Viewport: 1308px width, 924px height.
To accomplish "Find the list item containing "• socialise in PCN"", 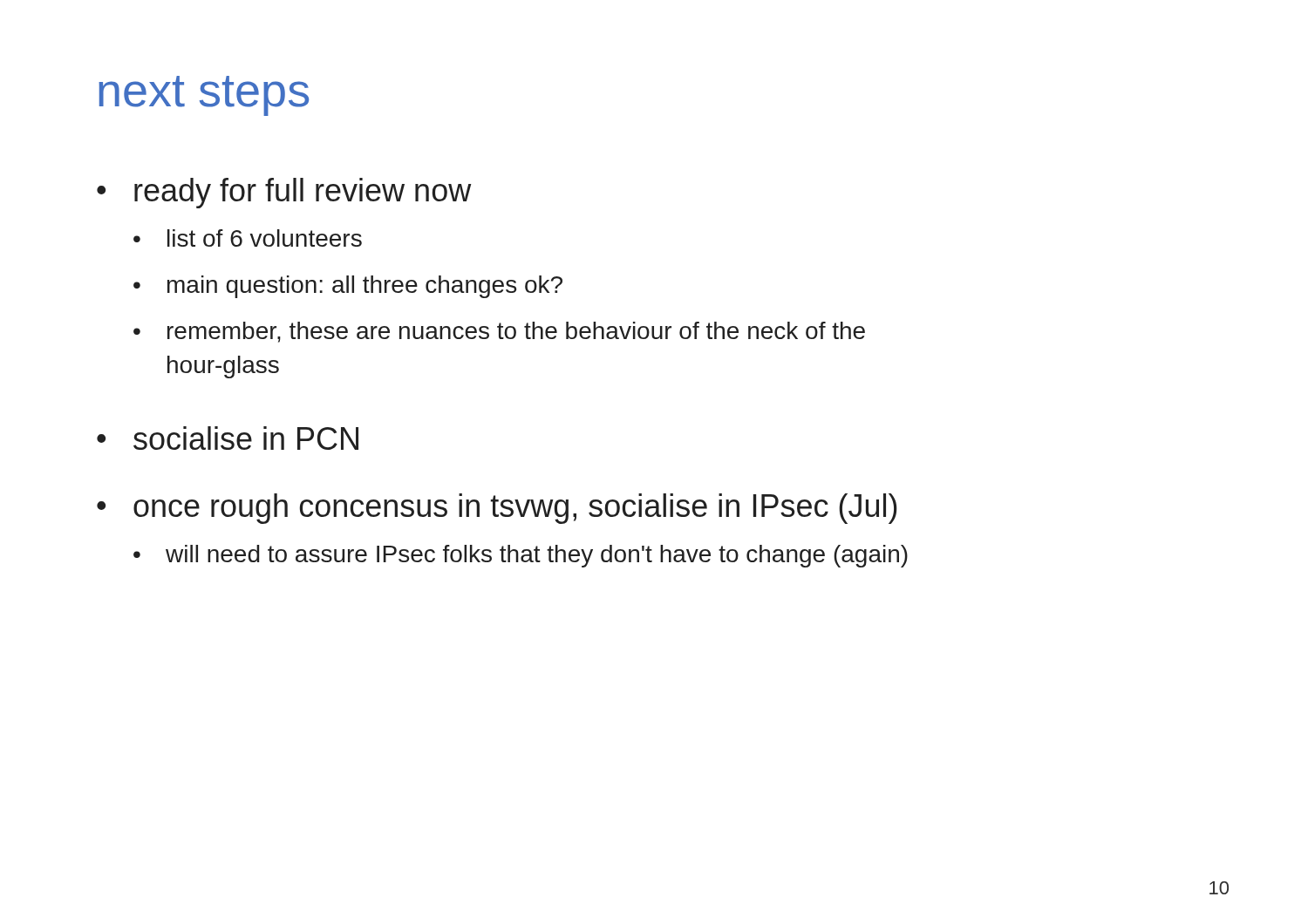I will [229, 440].
